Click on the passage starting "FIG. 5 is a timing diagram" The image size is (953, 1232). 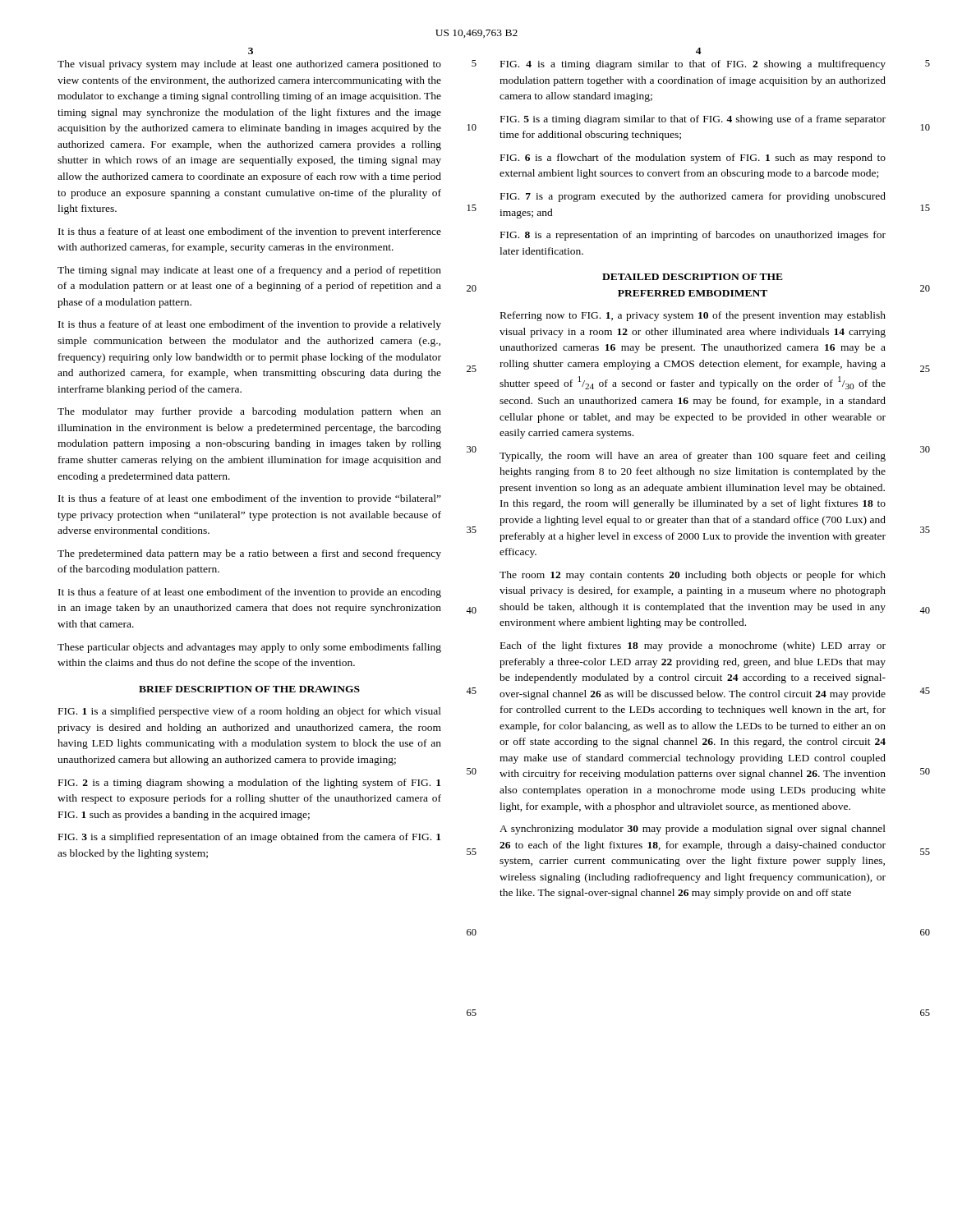point(693,126)
